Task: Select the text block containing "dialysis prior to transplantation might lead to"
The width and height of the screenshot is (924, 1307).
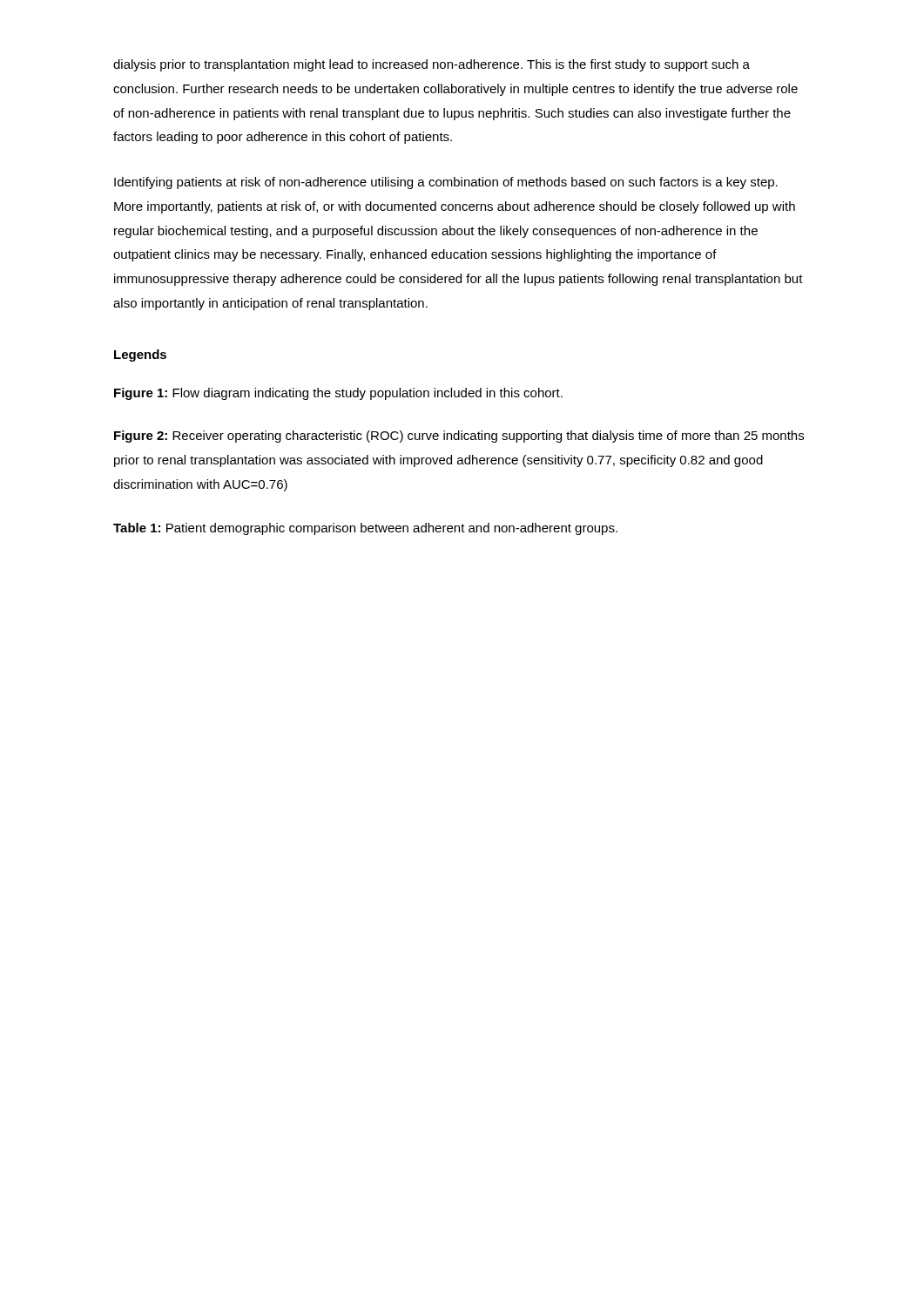Action: click(x=456, y=100)
